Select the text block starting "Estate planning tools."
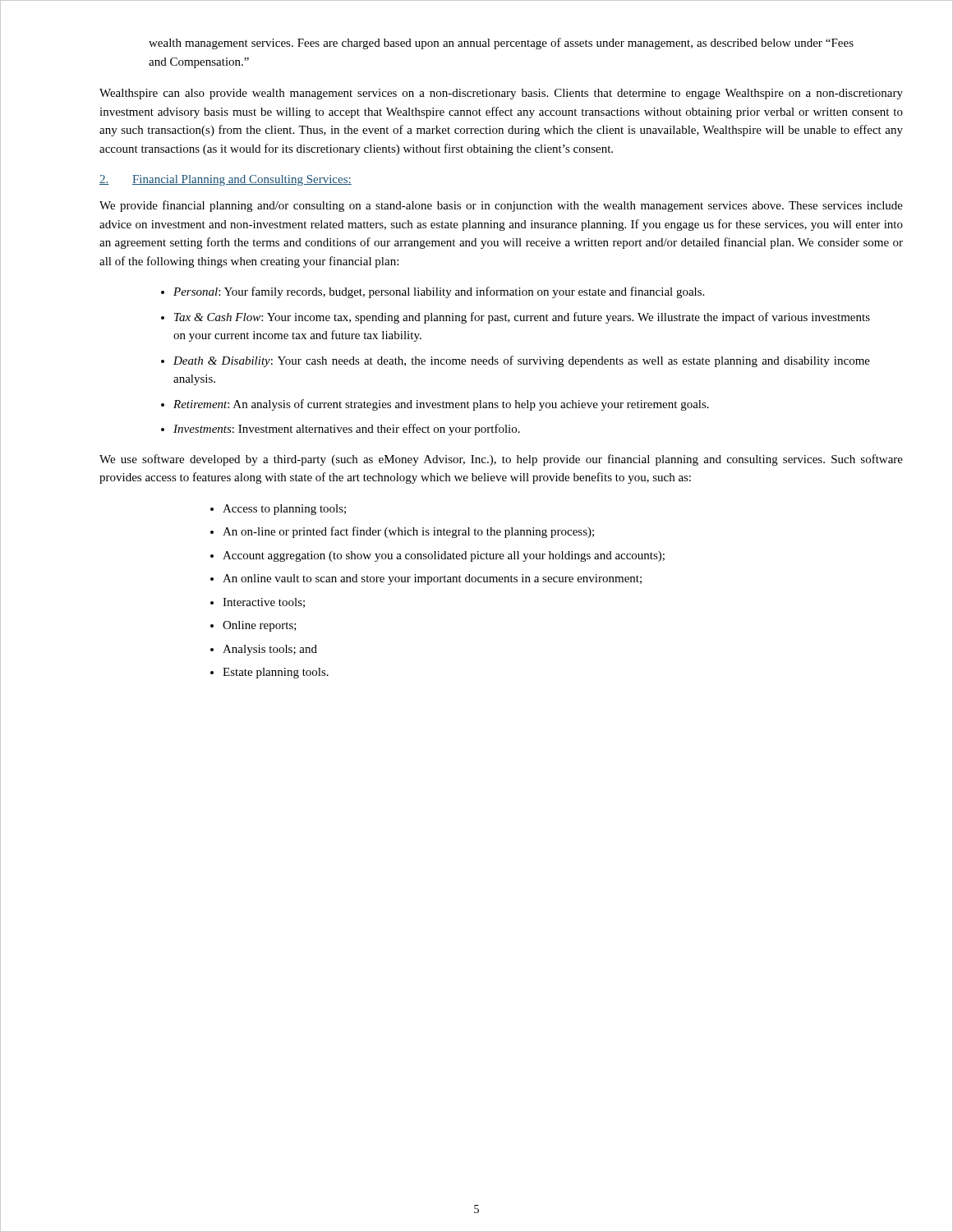The width and height of the screenshot is (953, 1232). [x=276, y=672]
